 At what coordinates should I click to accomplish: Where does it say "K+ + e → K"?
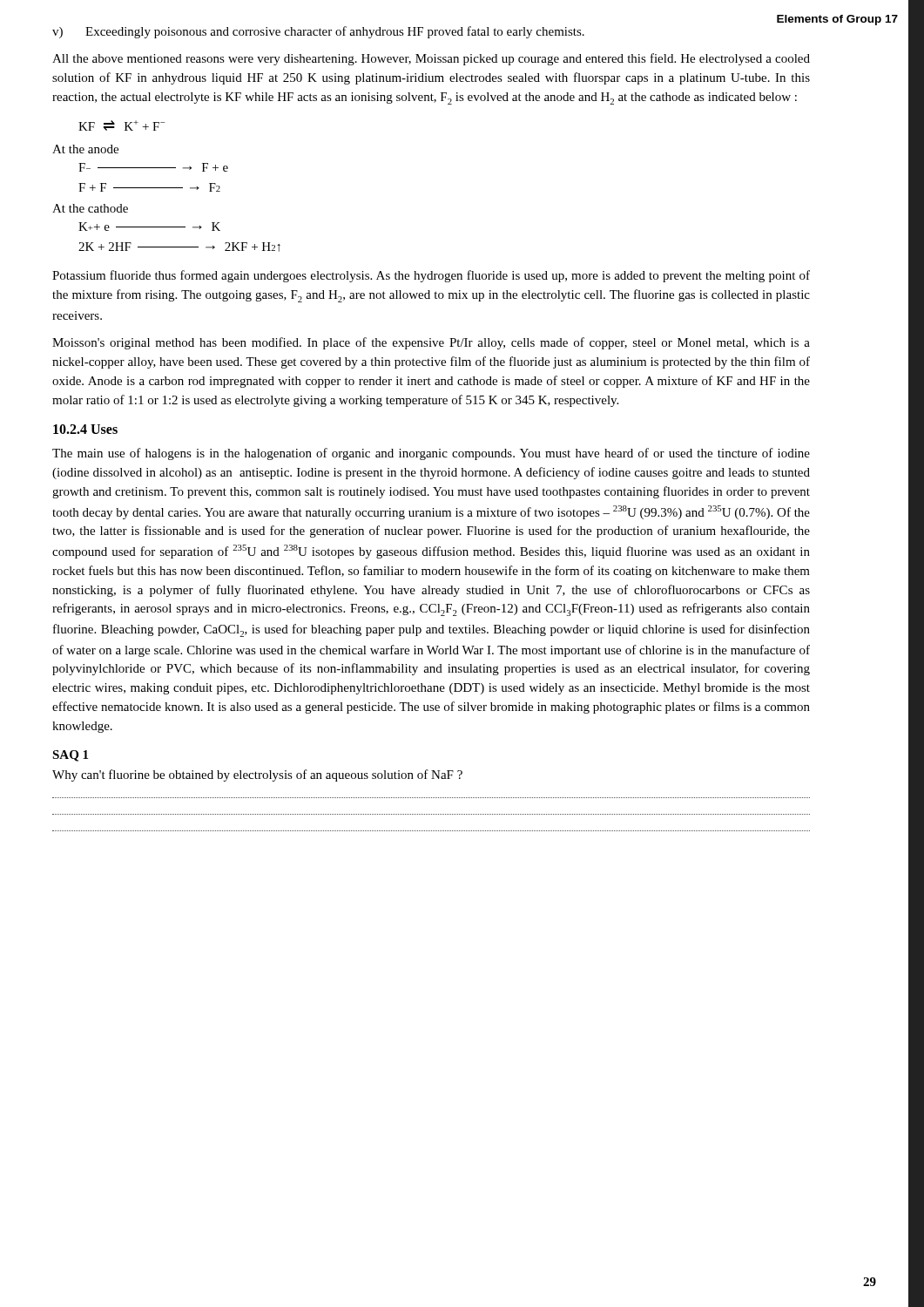point(150,227)
